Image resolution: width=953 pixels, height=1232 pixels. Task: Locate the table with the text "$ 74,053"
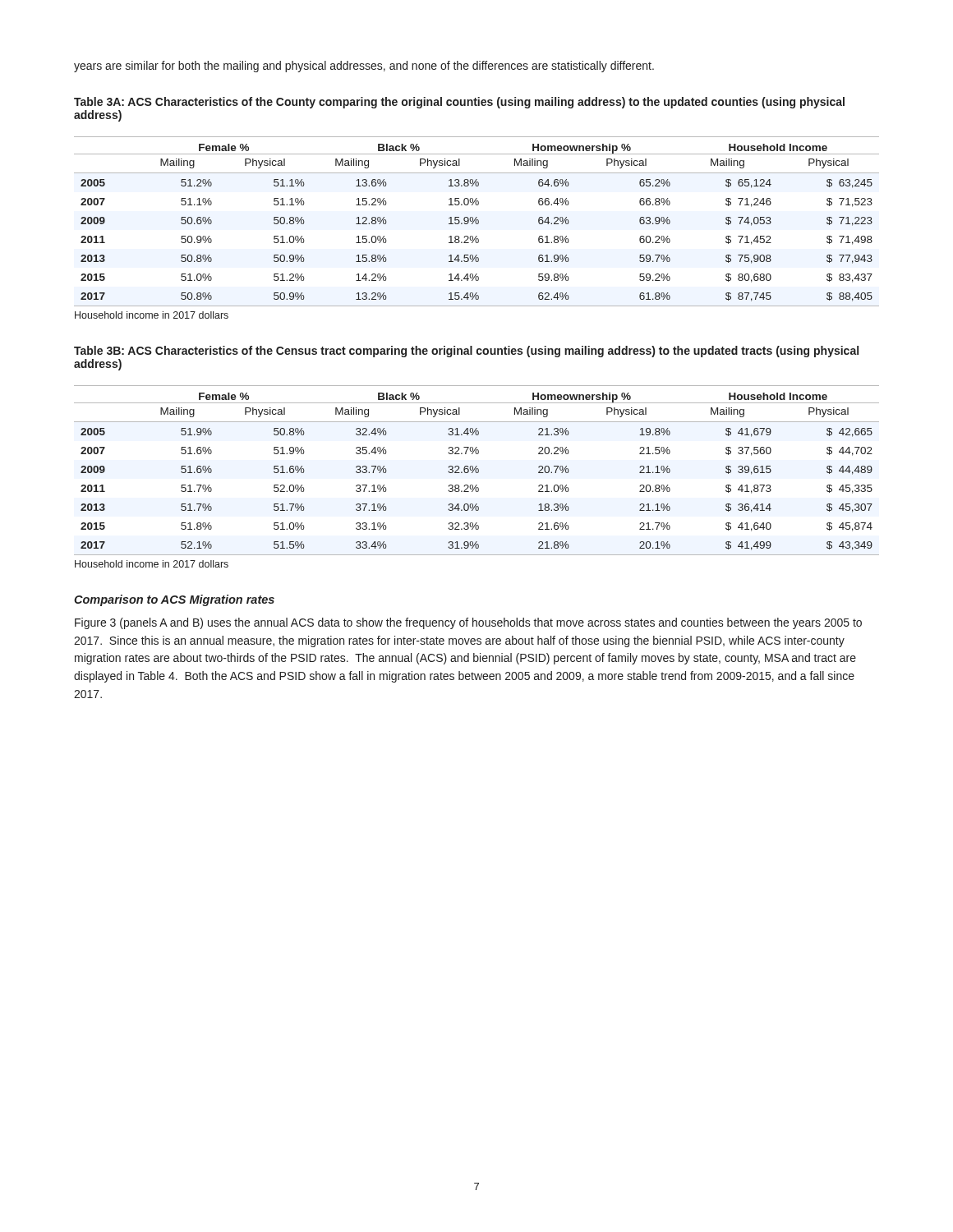[476, 221]
